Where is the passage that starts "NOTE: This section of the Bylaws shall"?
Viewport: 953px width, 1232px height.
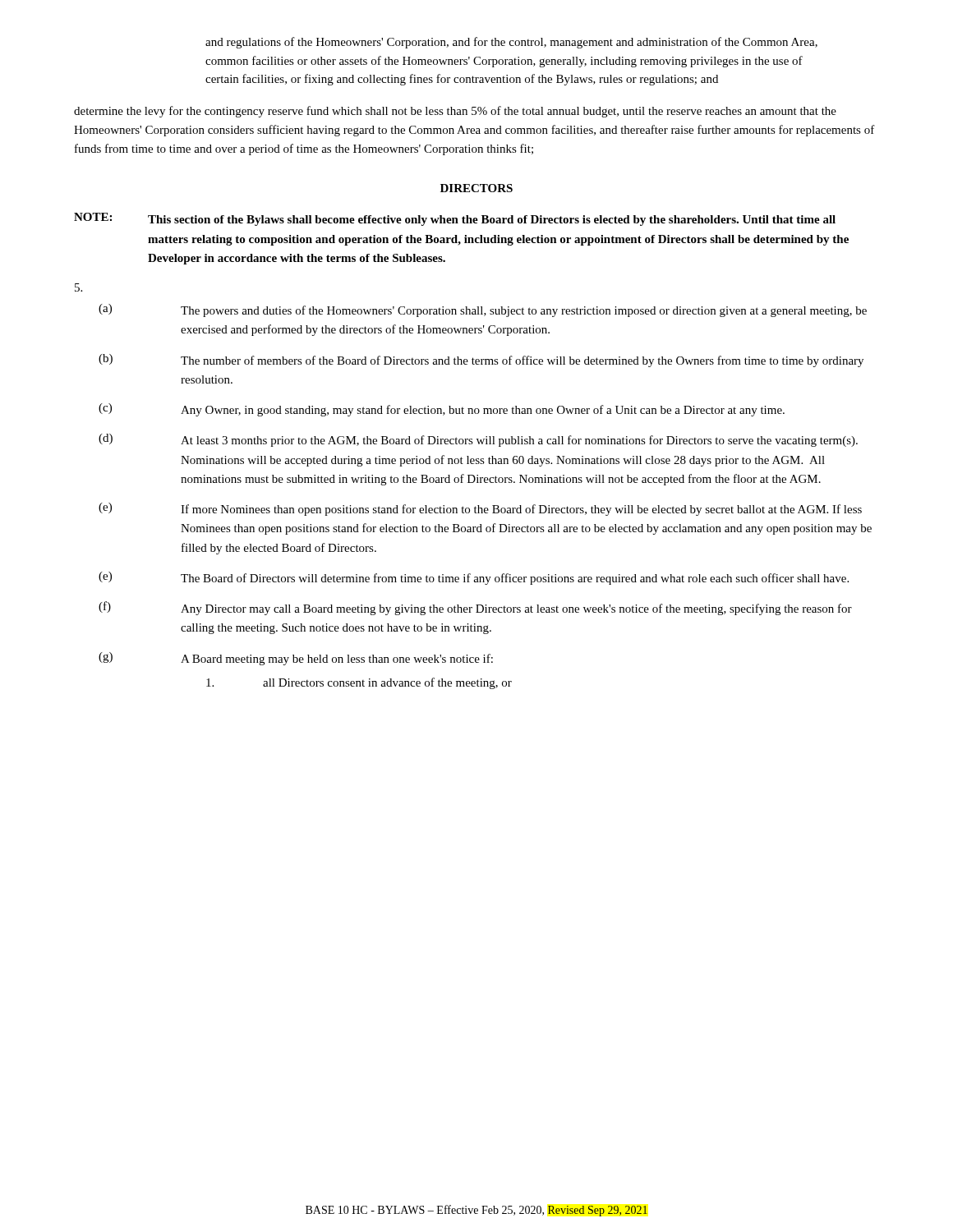476,239
